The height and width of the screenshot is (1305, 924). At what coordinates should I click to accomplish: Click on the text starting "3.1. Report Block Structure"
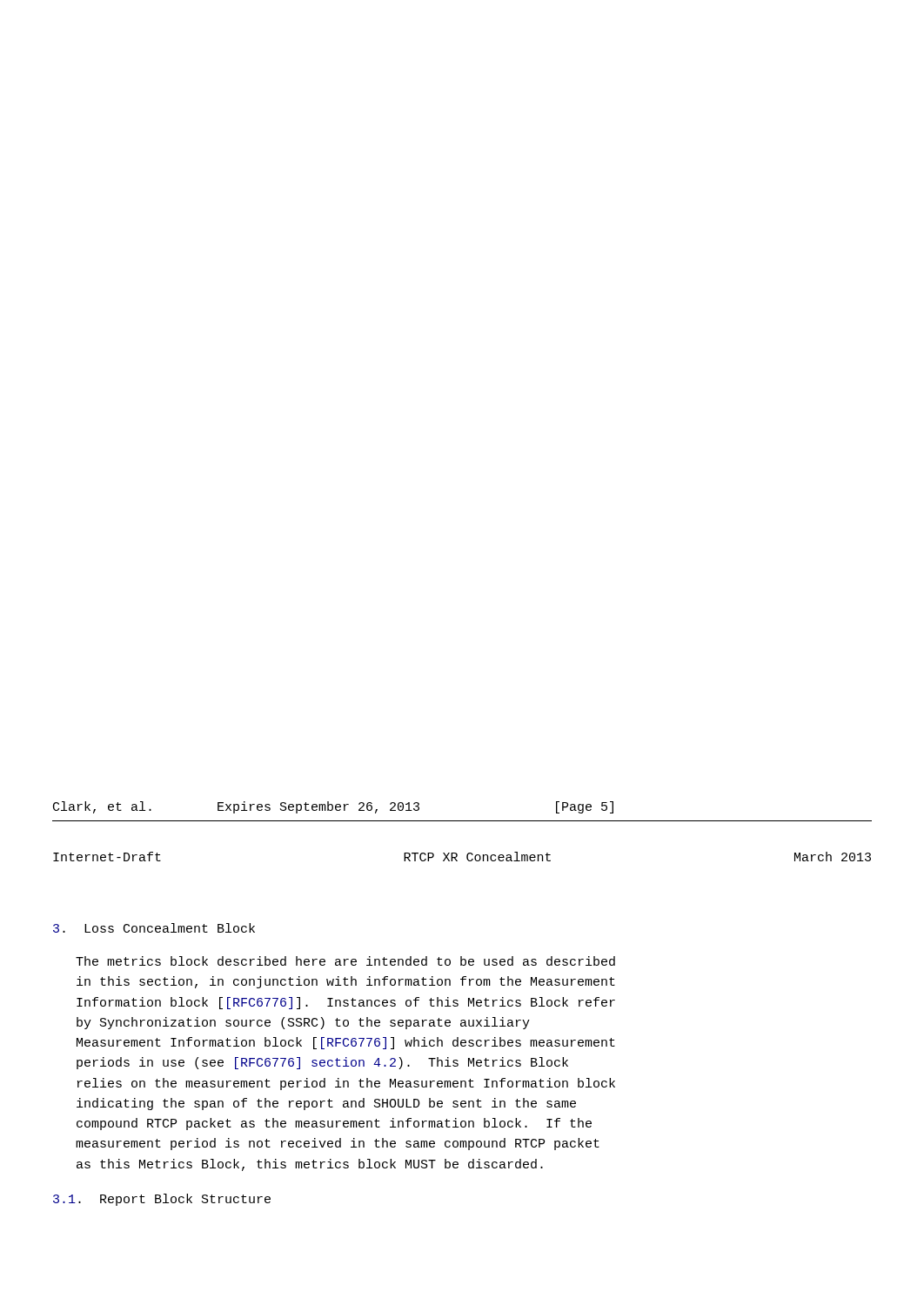162,1200
